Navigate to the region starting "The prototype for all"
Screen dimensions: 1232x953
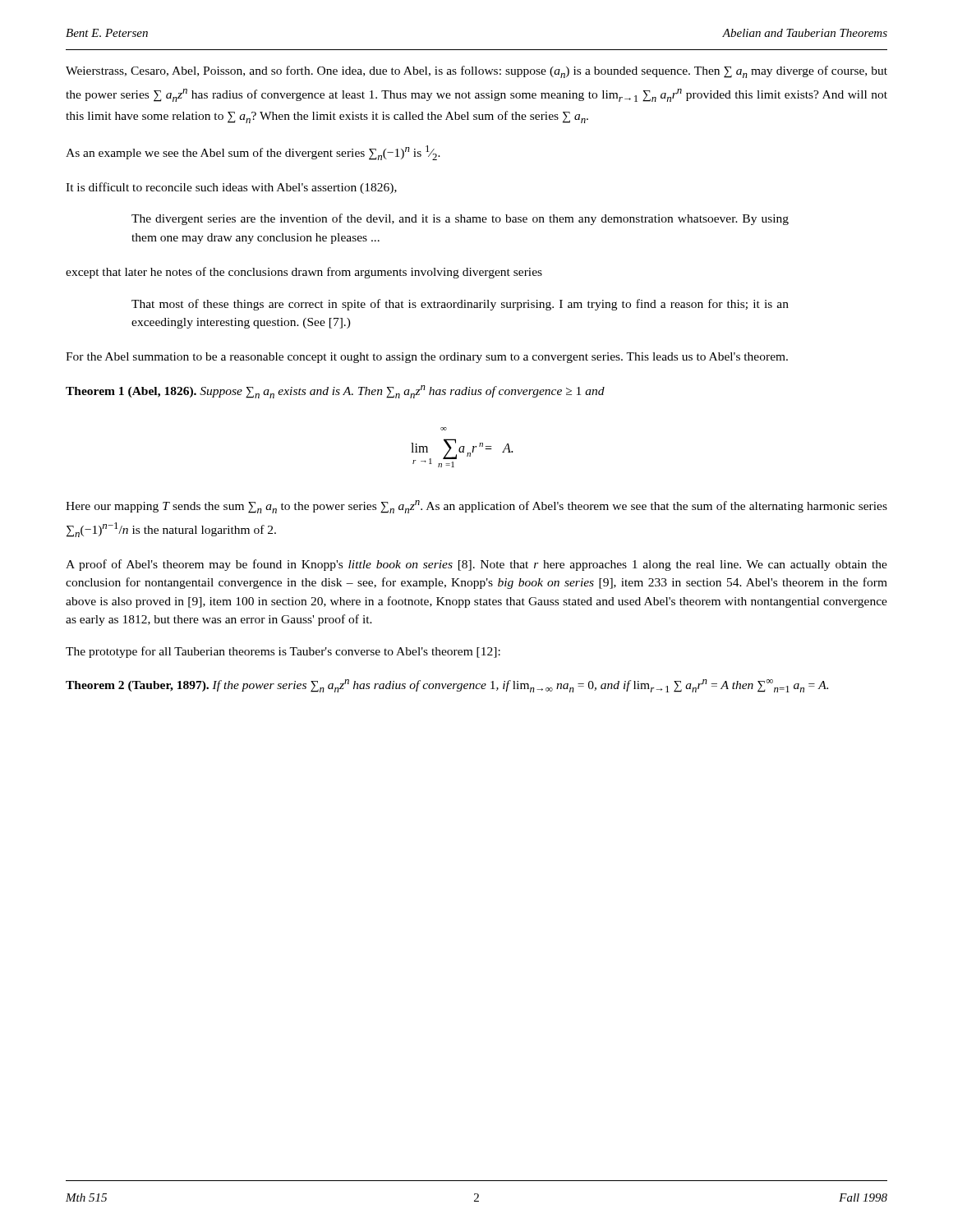click(x=283, y=651)
